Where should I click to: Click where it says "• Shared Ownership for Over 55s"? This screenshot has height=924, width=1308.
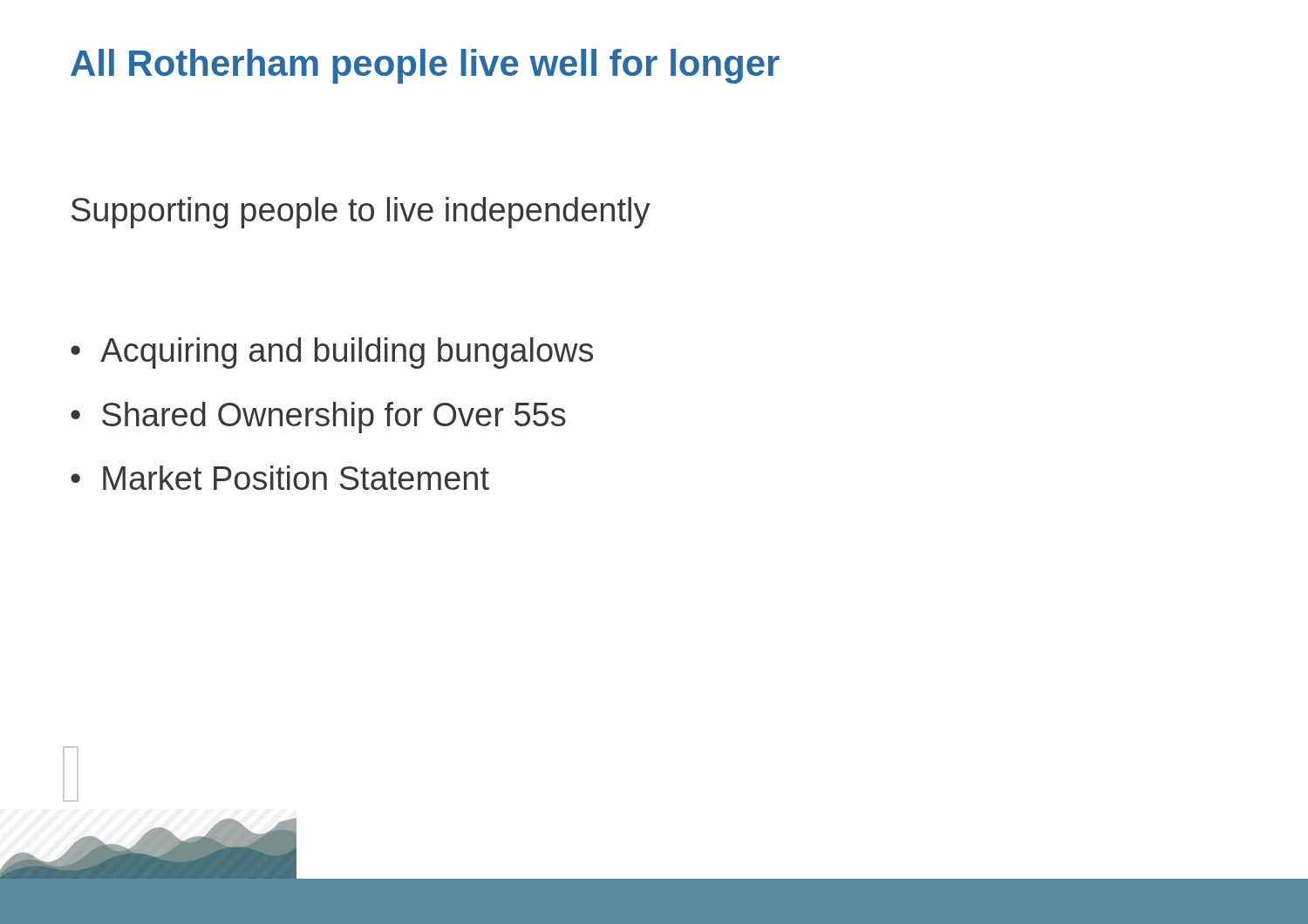pos(318,415)
